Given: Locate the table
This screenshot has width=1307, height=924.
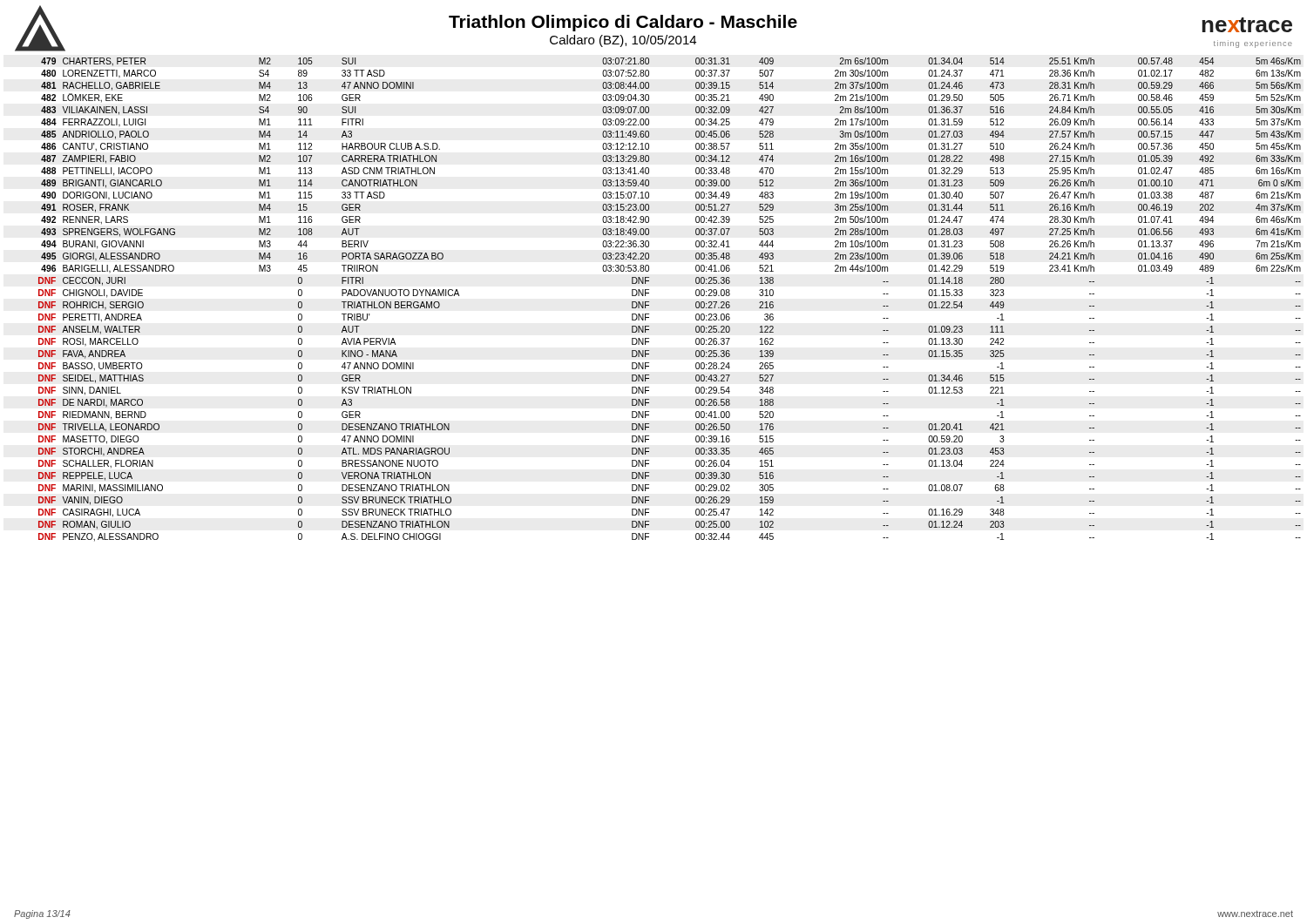Looking at the screenshot, I should coord(654,299).
